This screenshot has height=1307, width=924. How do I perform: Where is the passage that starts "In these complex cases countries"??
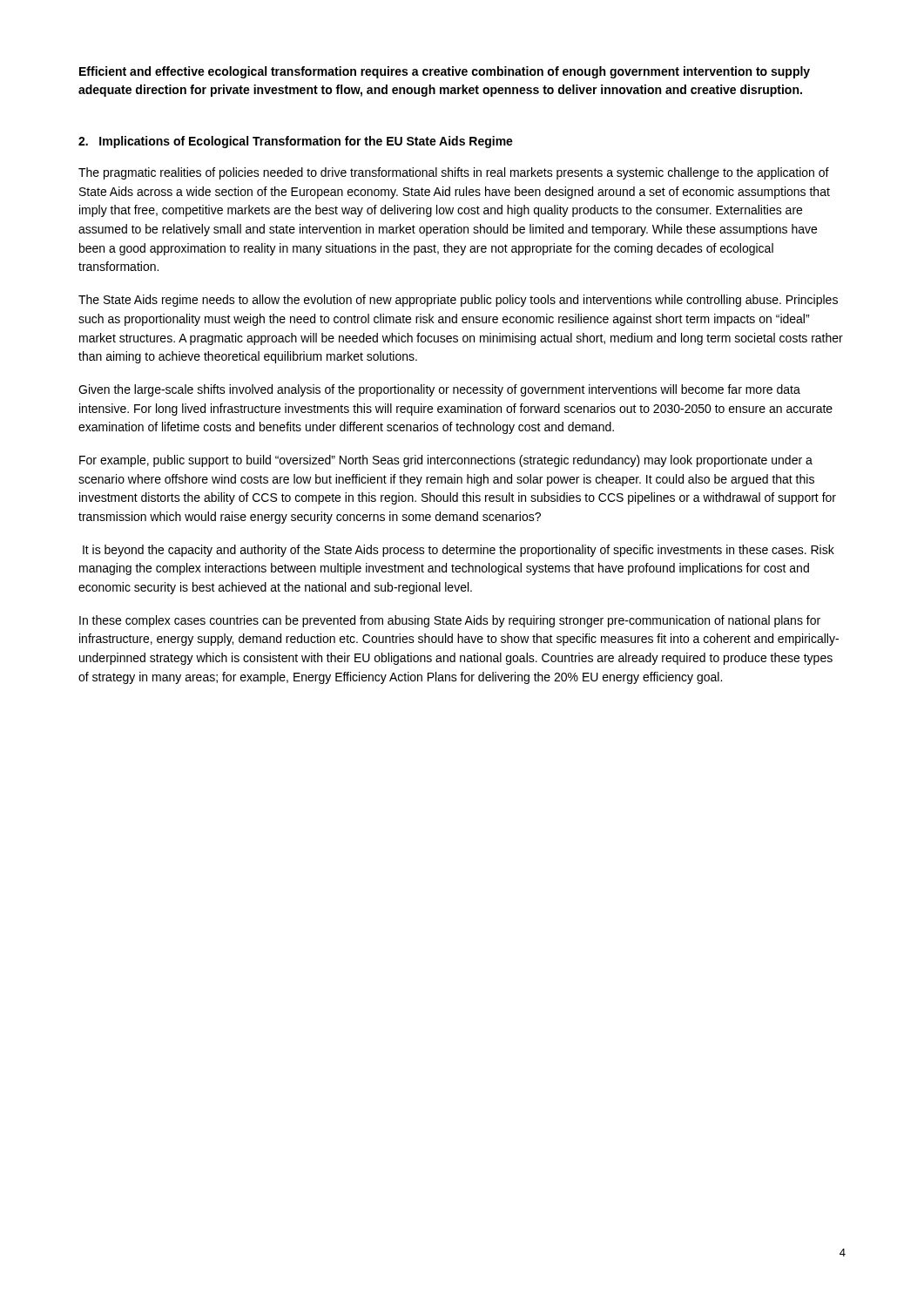[459, 649]
